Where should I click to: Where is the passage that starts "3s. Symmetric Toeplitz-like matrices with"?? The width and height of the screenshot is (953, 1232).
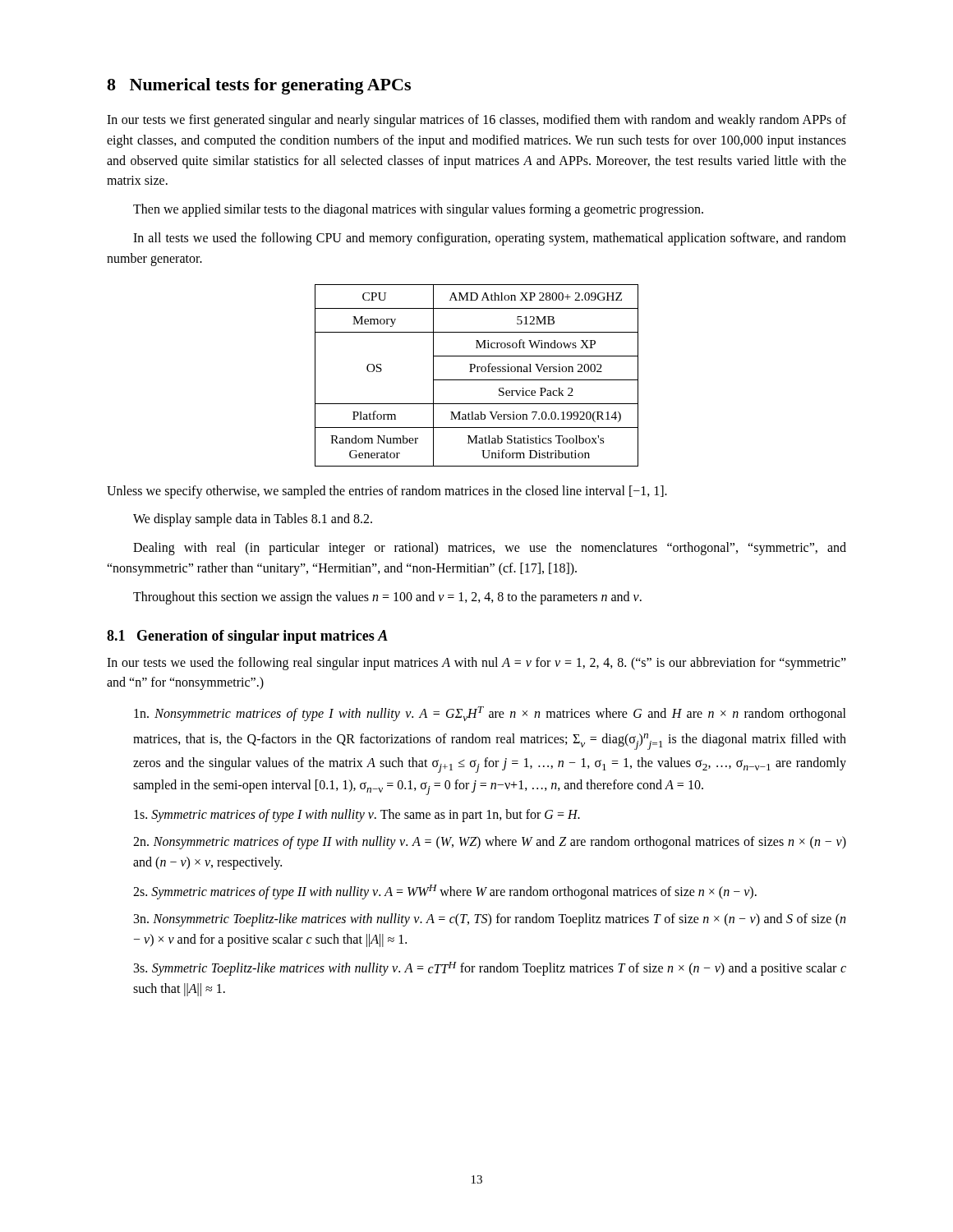476,978
